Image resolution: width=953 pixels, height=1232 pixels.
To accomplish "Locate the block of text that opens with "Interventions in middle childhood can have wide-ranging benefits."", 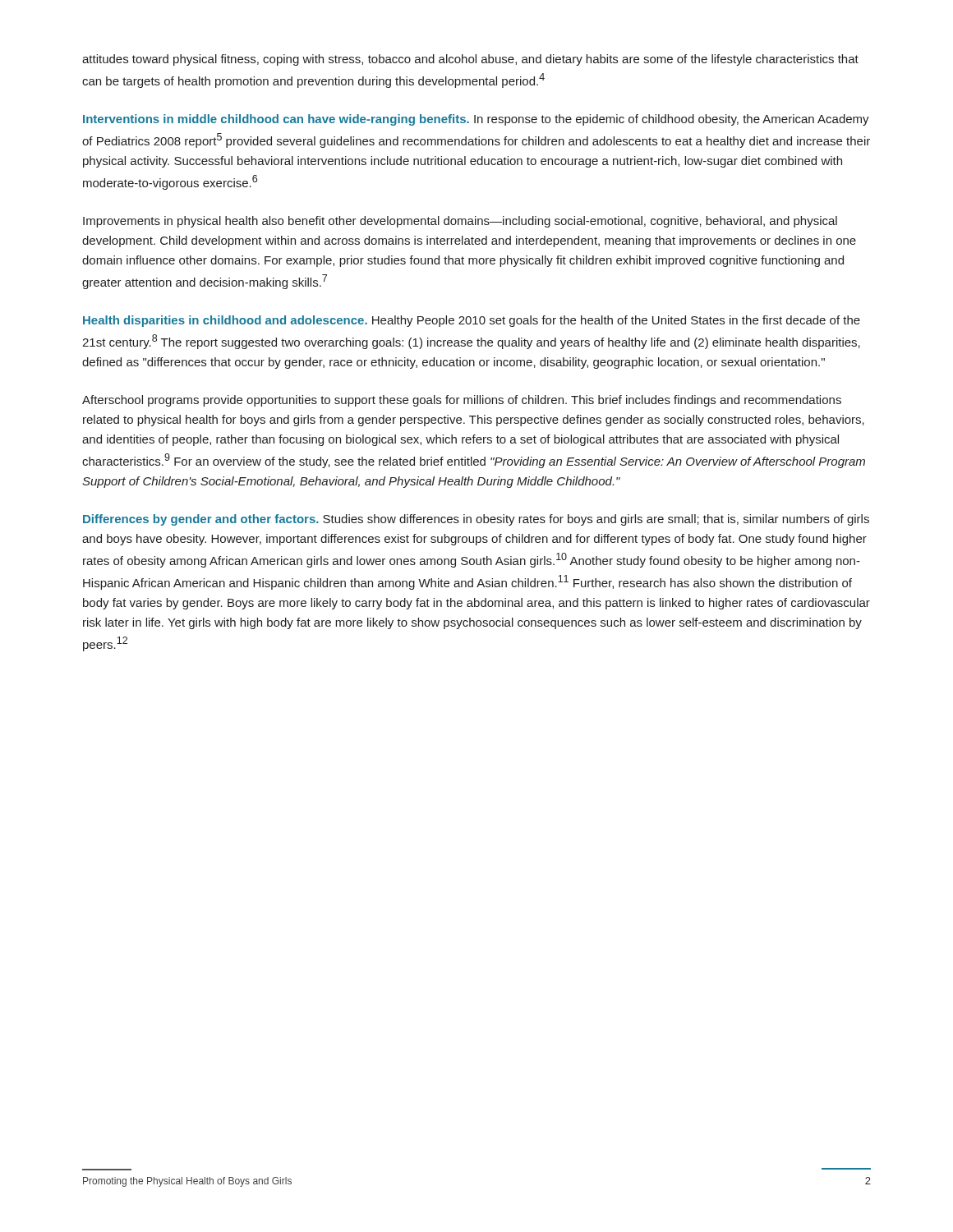I will coord(476,151).
